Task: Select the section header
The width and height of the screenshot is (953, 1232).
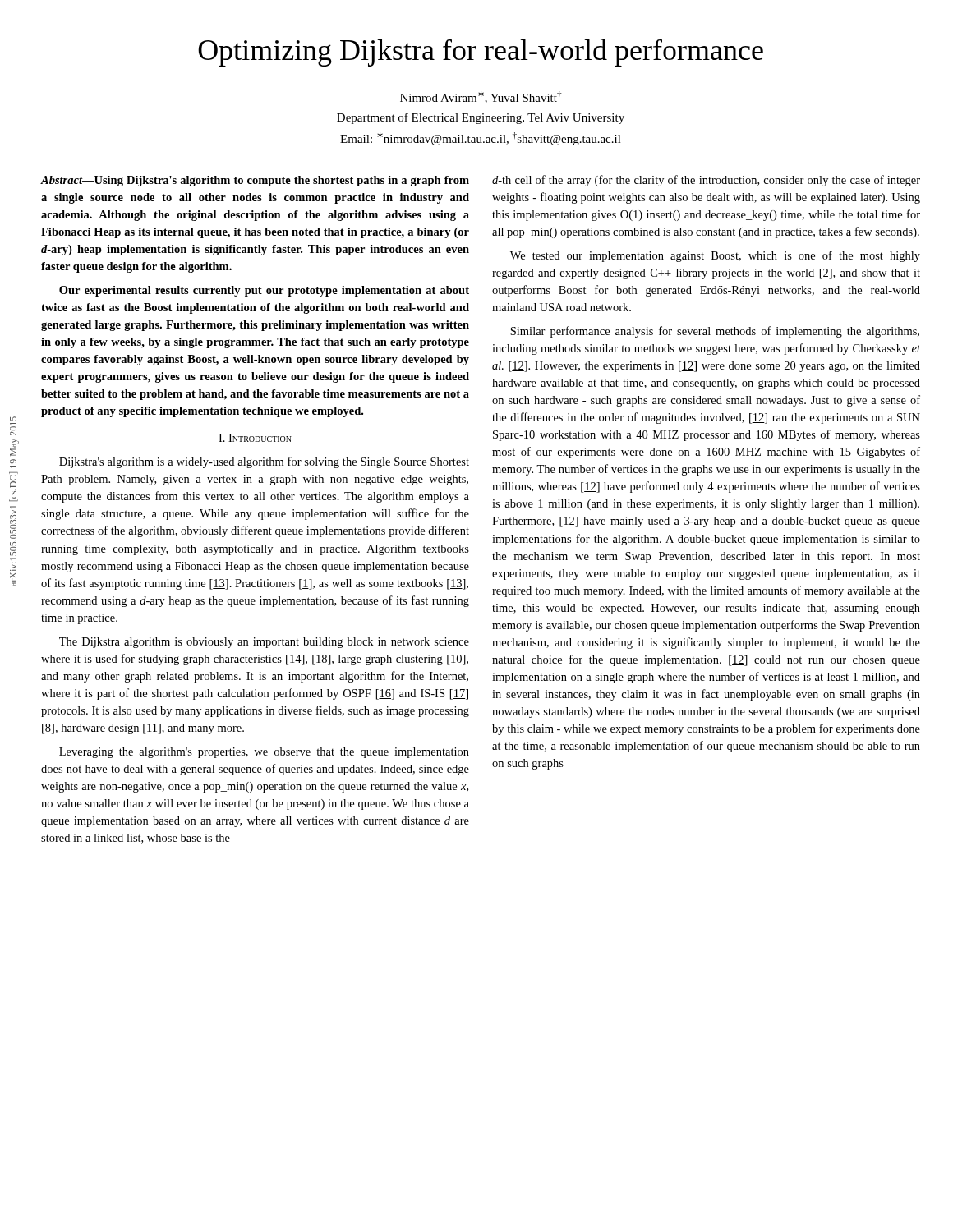Action: tap(255, 438)
